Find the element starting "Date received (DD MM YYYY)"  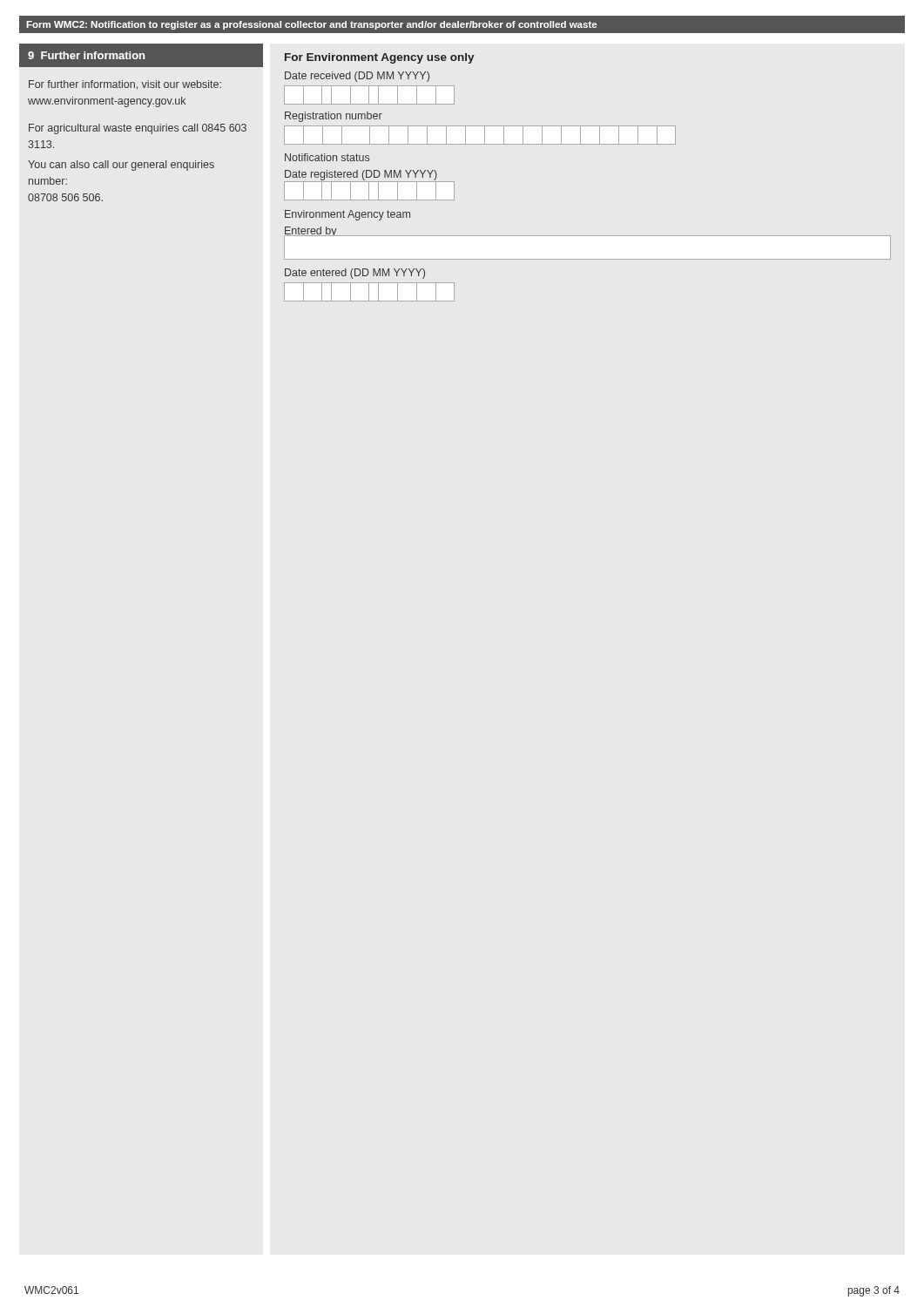[357, 76]
